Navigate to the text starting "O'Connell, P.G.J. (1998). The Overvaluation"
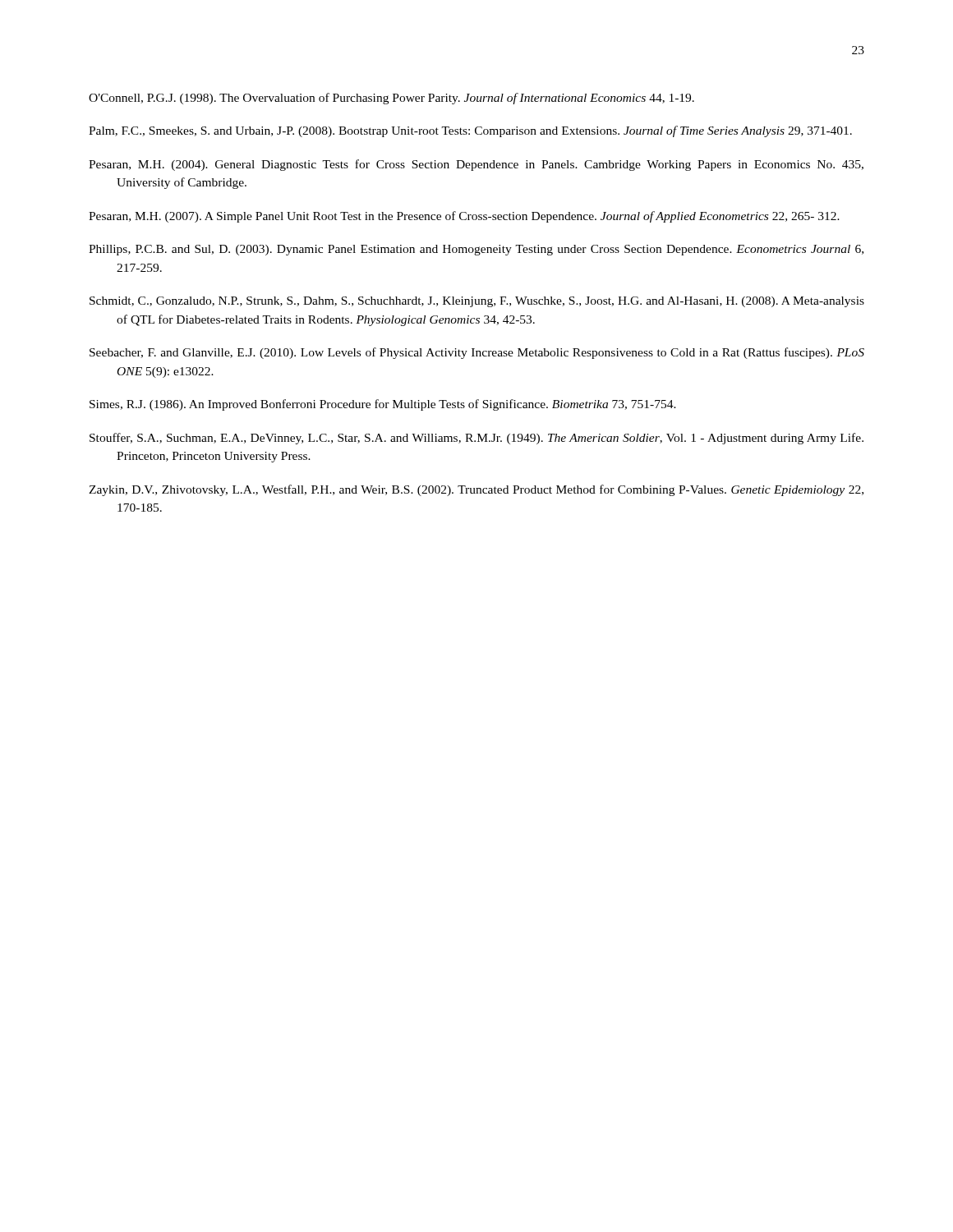 click(392, 97)
